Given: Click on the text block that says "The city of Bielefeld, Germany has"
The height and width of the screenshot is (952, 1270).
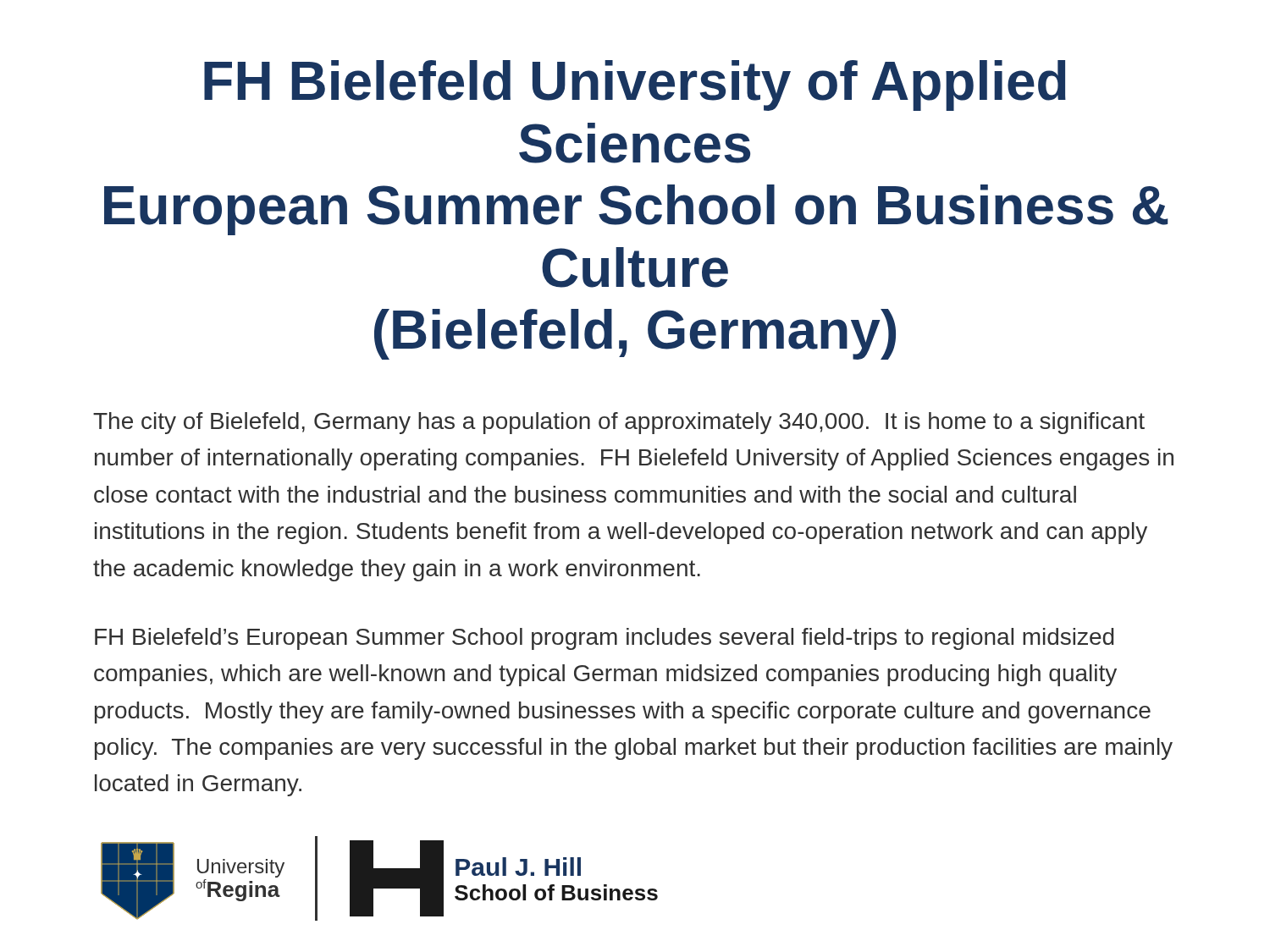Looking at the screenshot, I should (x=634, y=494).
